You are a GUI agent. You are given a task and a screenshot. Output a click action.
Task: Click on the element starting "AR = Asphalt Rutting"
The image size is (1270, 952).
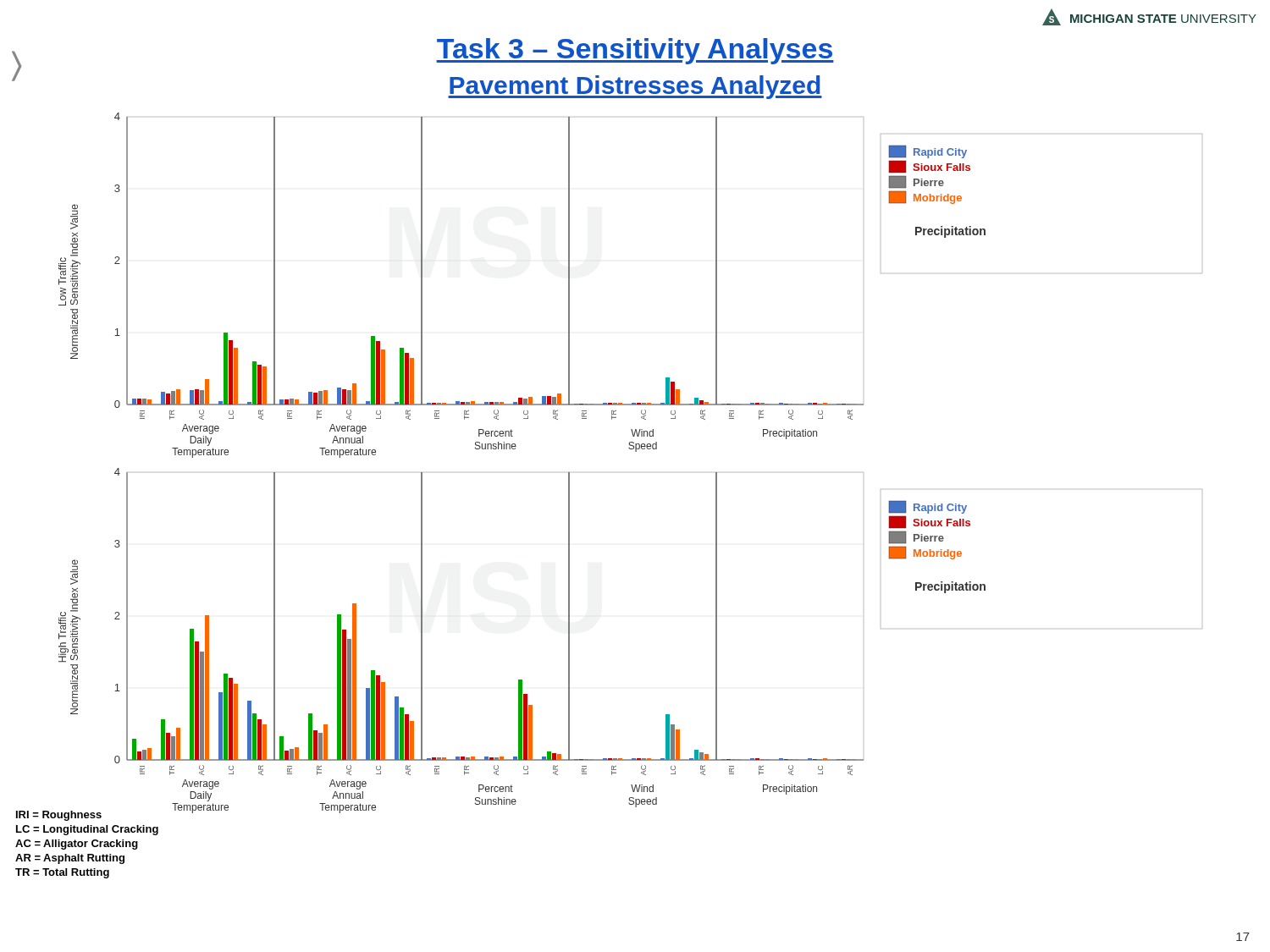(70, 858)
